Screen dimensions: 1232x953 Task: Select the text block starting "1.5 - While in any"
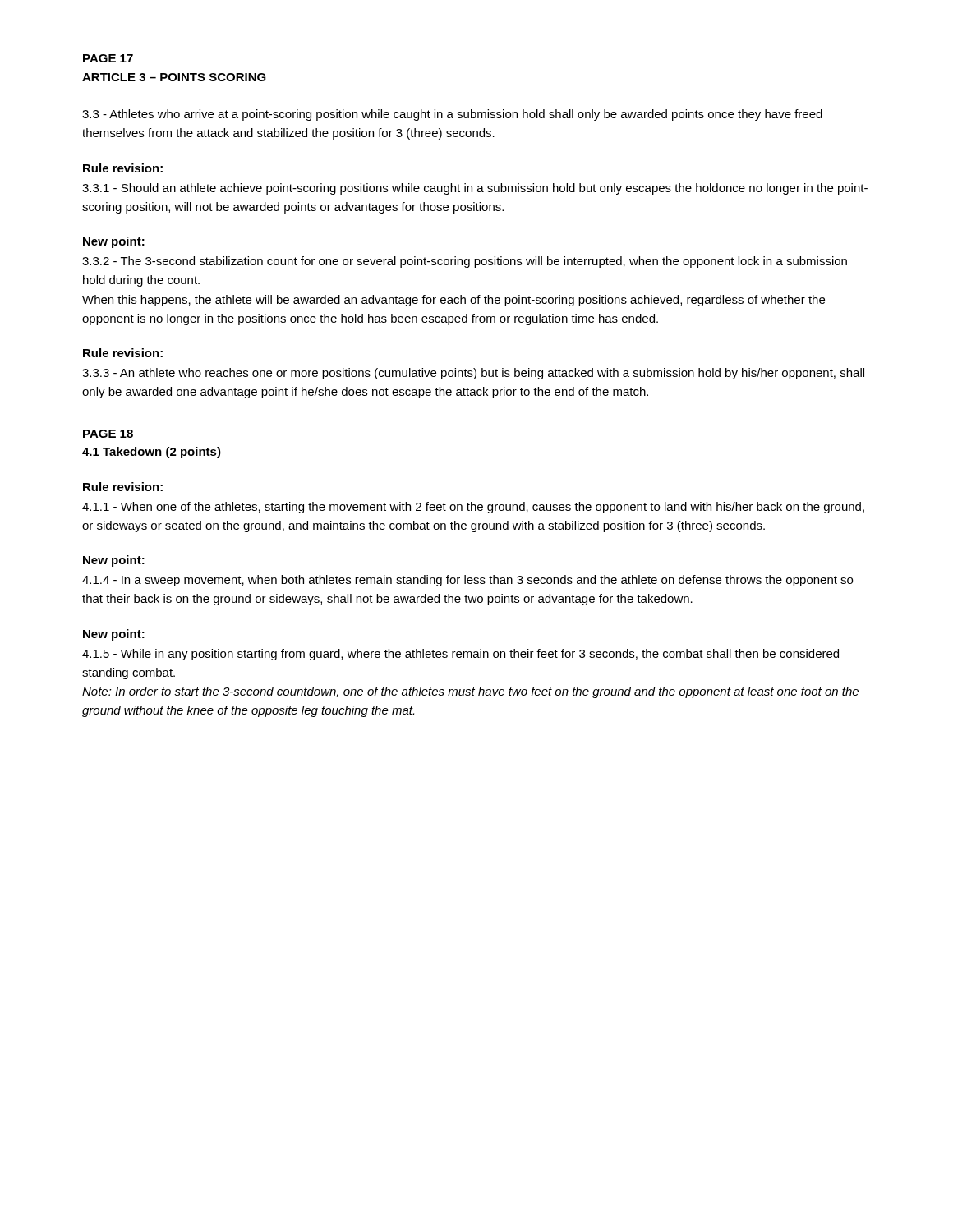point(471,682)
